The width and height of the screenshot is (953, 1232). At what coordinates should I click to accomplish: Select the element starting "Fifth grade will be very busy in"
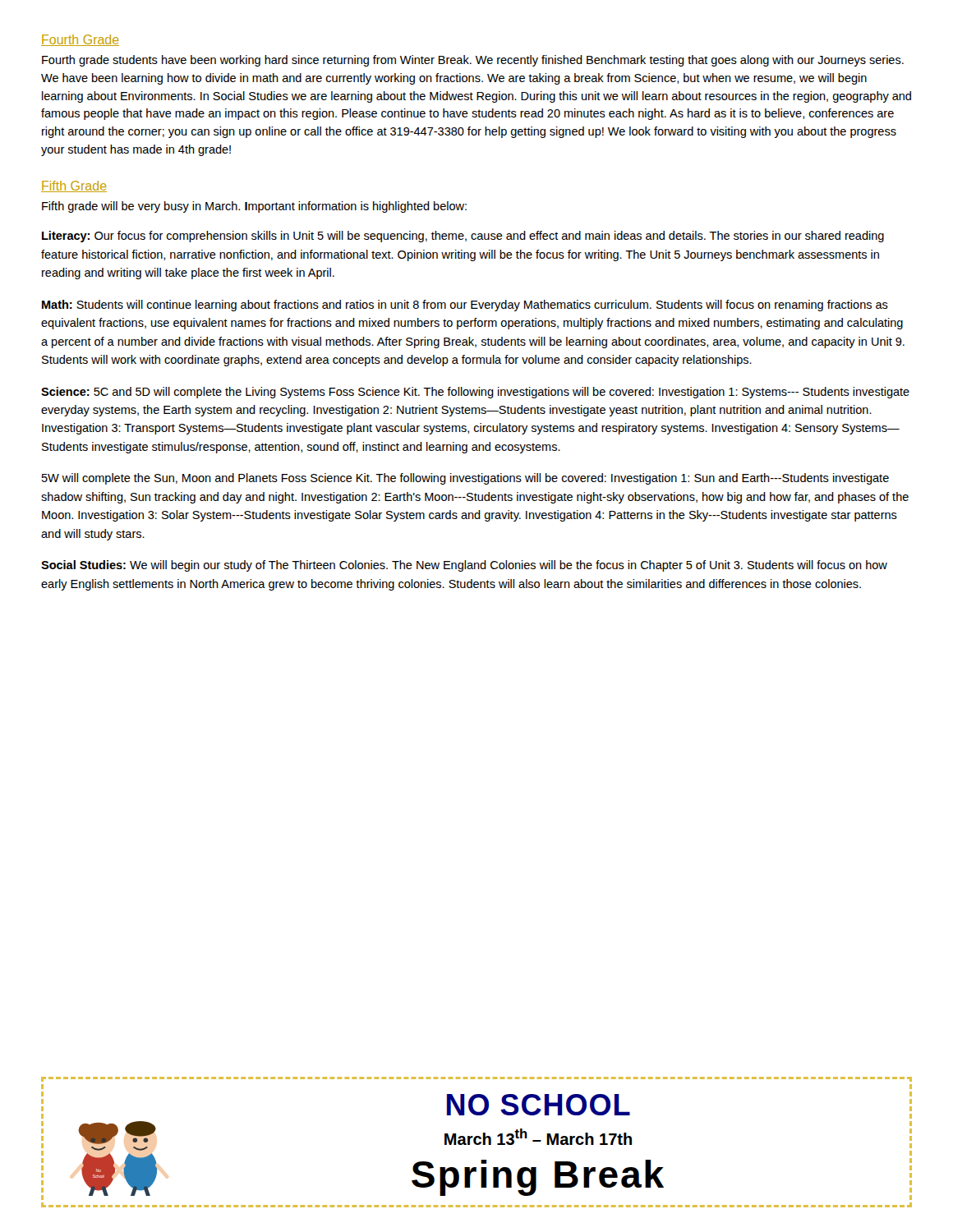coord(254,206)
